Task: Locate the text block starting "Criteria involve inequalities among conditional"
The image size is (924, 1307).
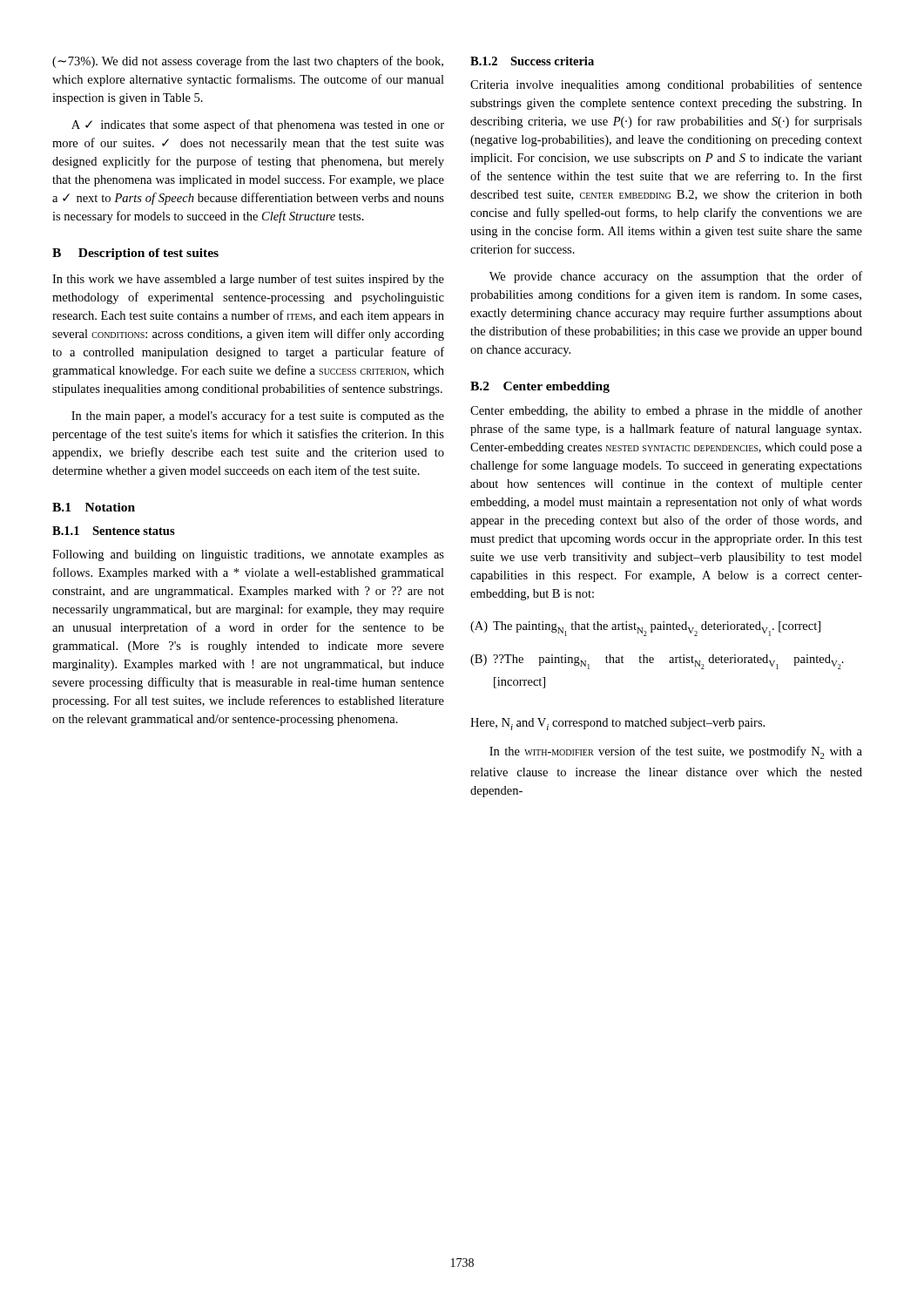Action: click(x=666, y=167)
